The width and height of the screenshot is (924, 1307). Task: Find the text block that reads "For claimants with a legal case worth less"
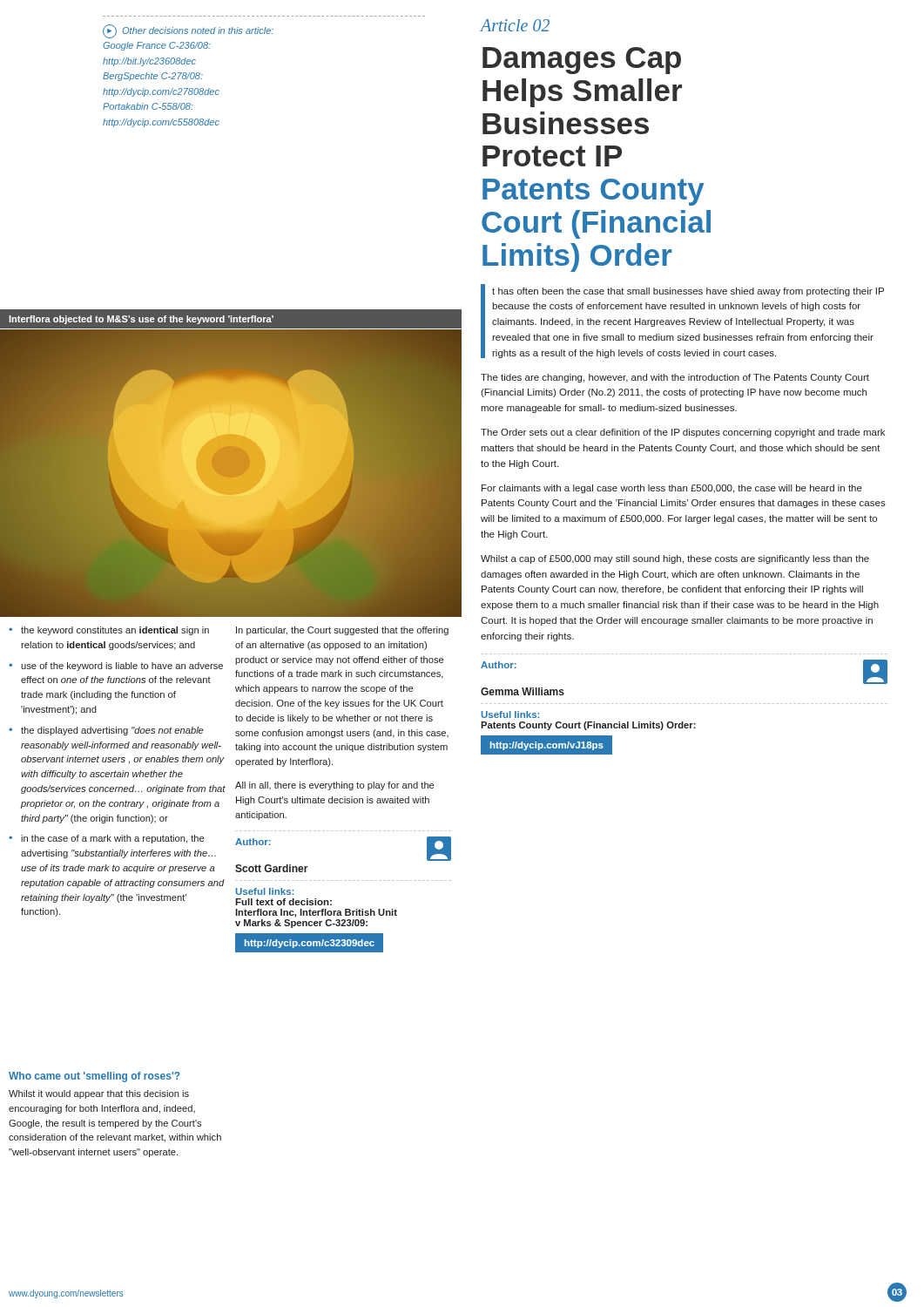(683, 511)
